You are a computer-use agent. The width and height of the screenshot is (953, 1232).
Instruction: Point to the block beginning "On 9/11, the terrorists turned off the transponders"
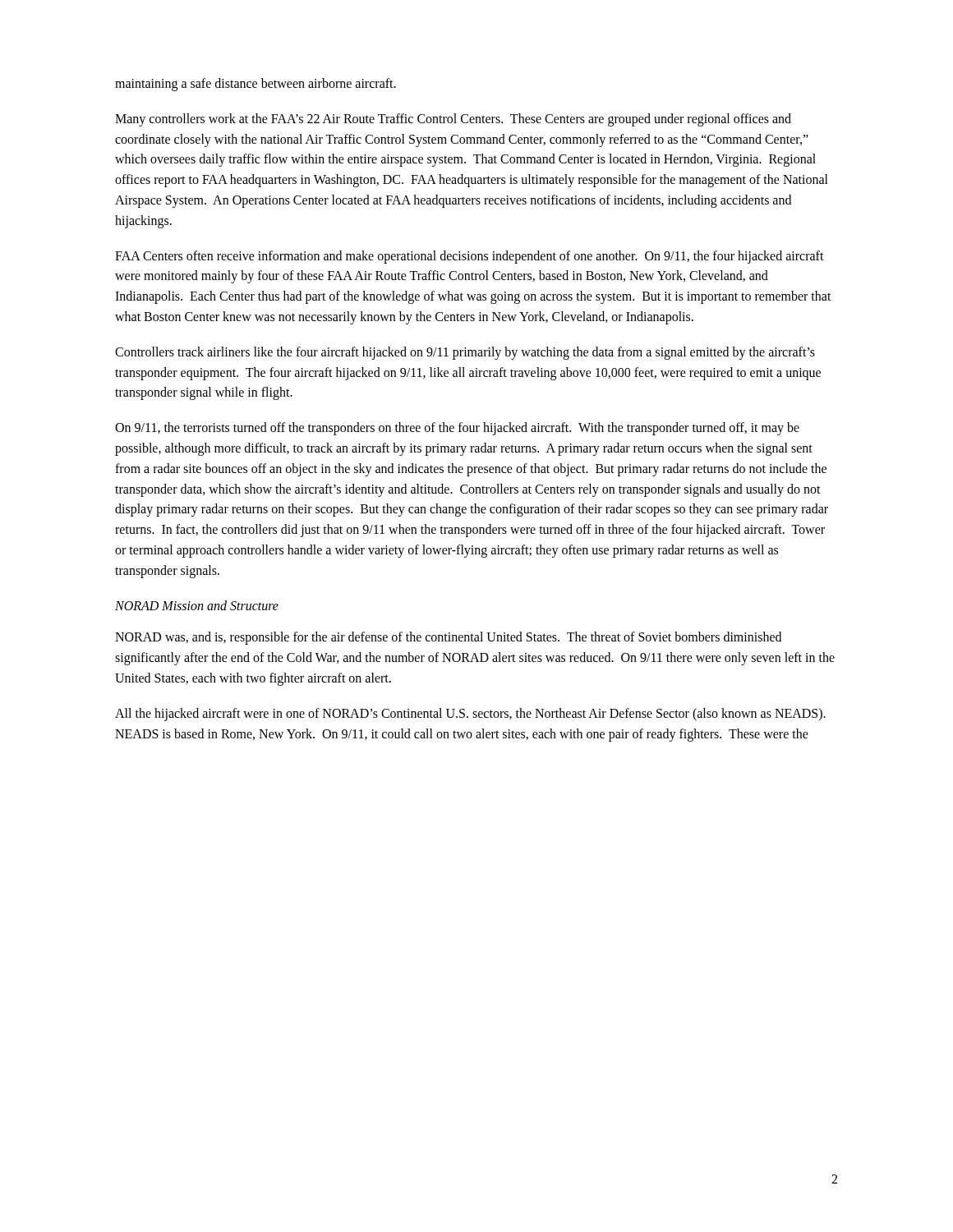(x=472, y=499)
